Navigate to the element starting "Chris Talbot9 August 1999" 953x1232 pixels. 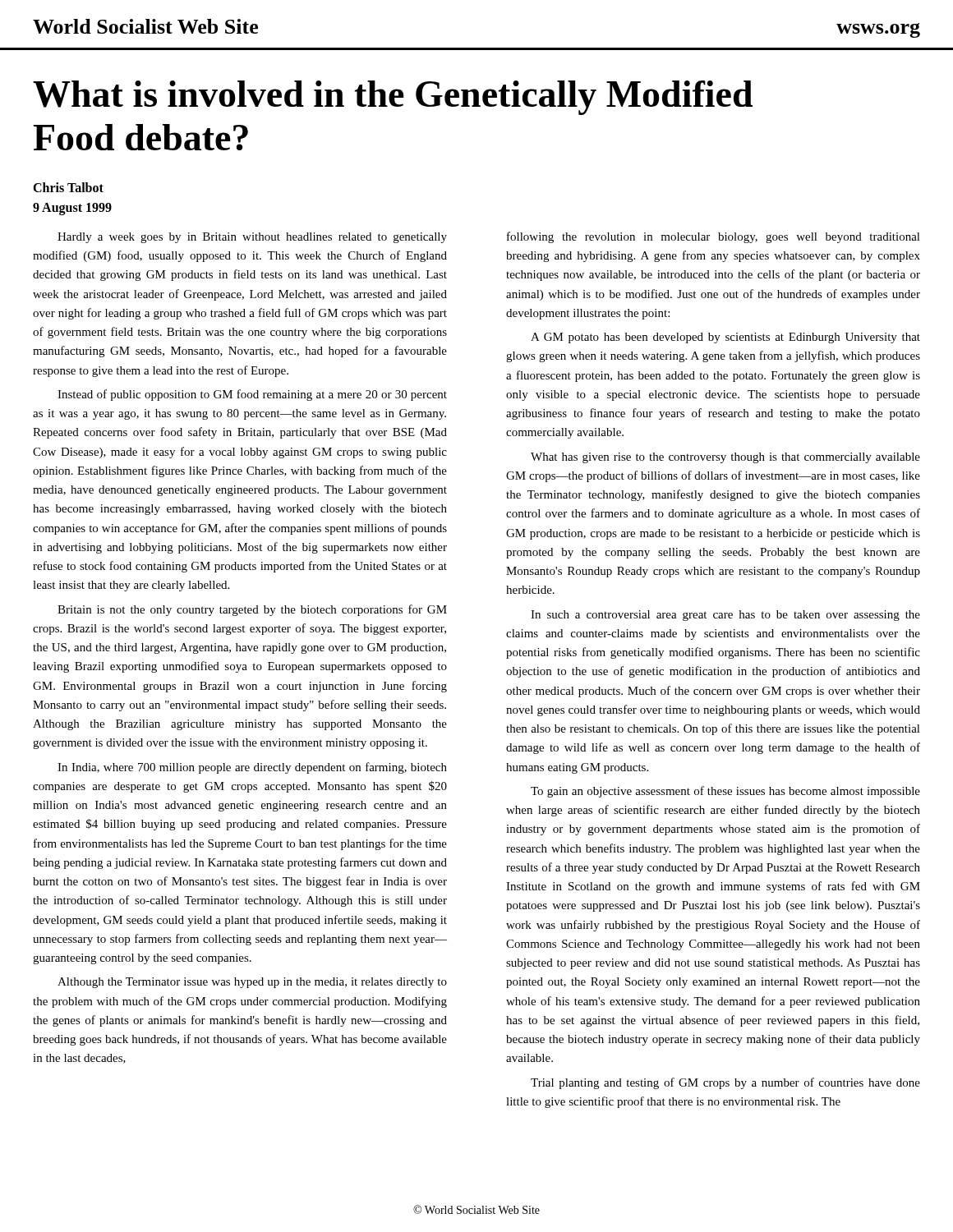pyautogui.click(x=68, y=187)
